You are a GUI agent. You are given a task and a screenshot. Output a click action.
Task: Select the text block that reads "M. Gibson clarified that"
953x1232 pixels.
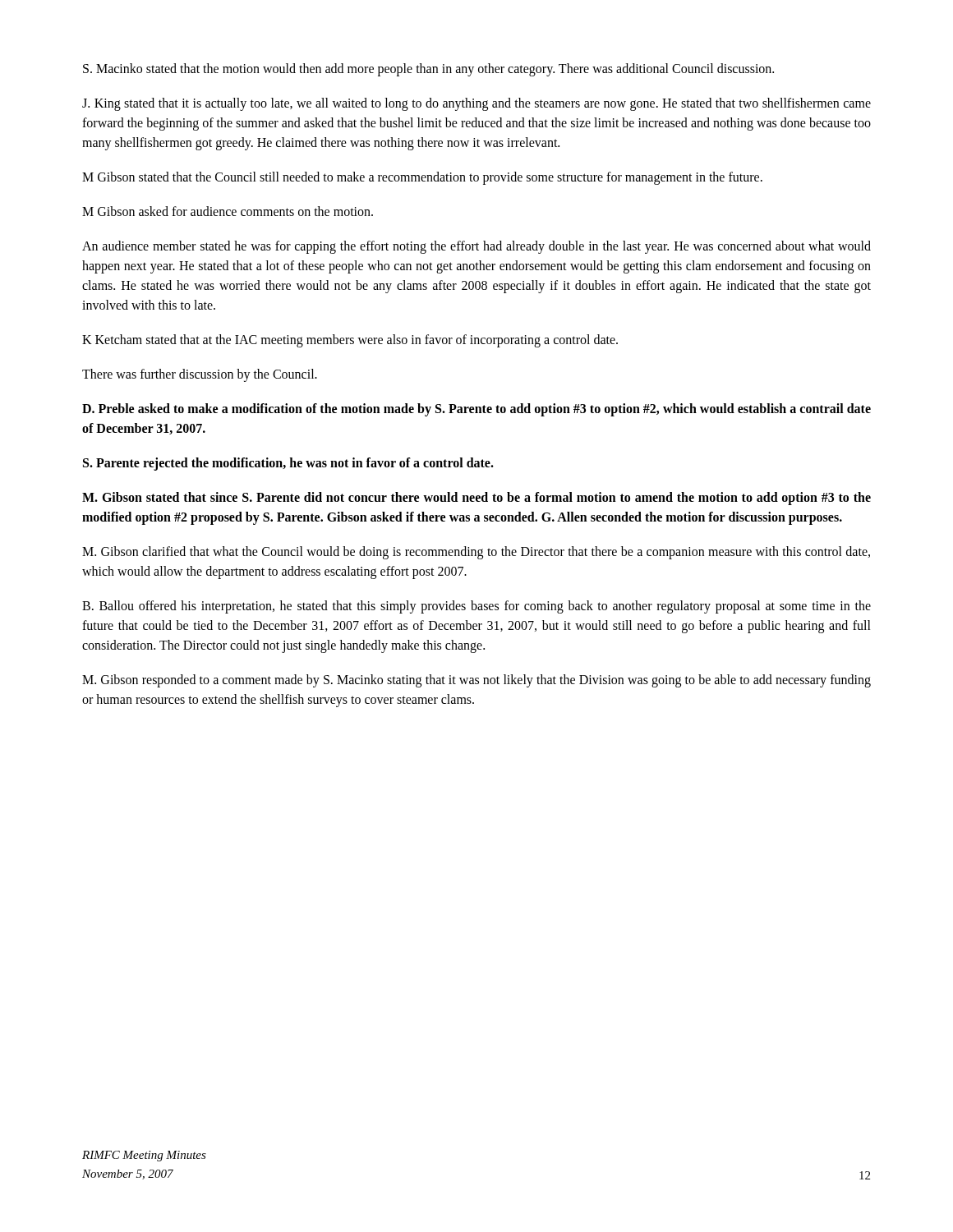(x=476, y=561)
